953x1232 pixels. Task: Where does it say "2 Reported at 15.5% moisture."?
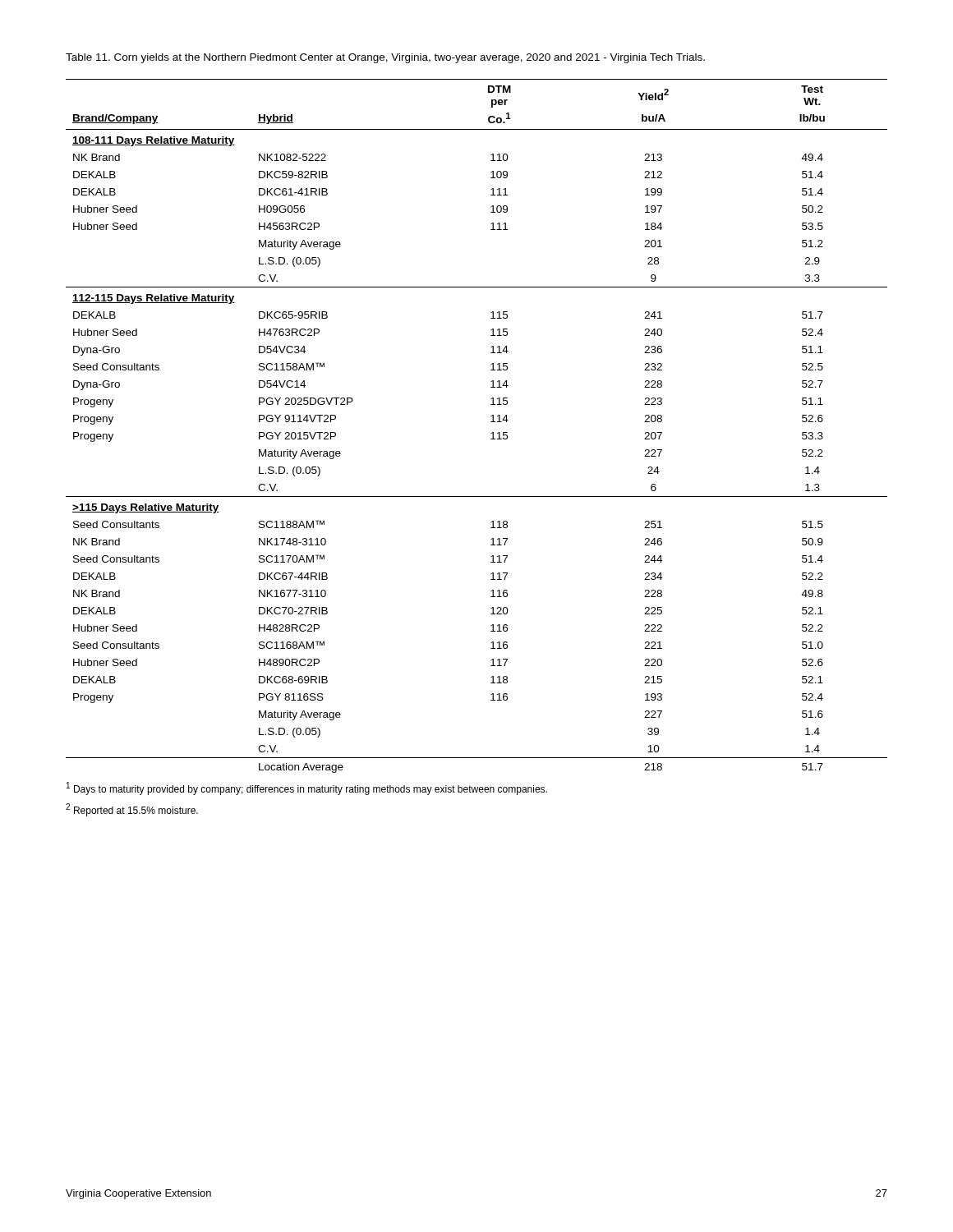point(132,809)
